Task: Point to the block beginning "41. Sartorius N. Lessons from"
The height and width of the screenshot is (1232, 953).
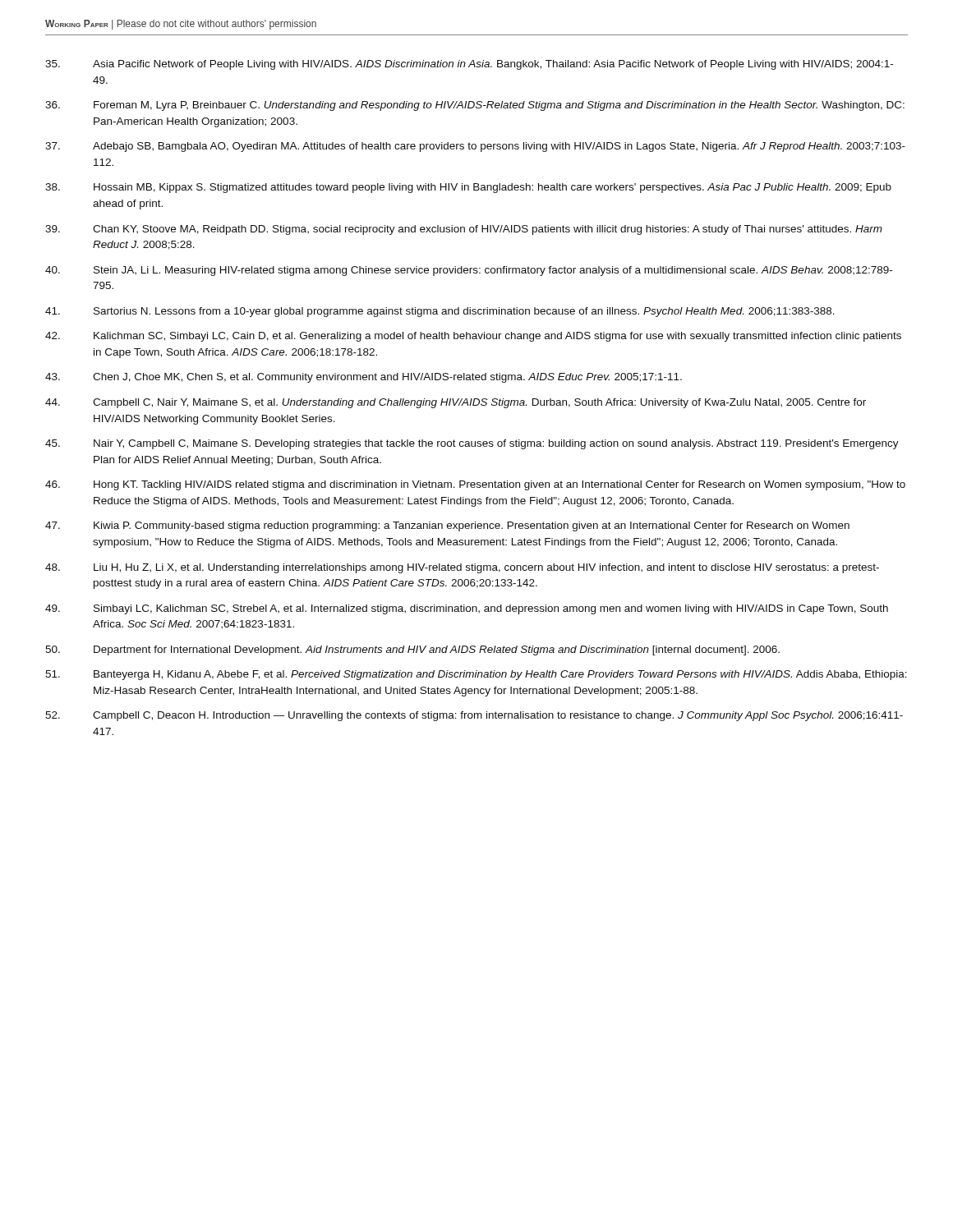Action: [x=476, y=311]
